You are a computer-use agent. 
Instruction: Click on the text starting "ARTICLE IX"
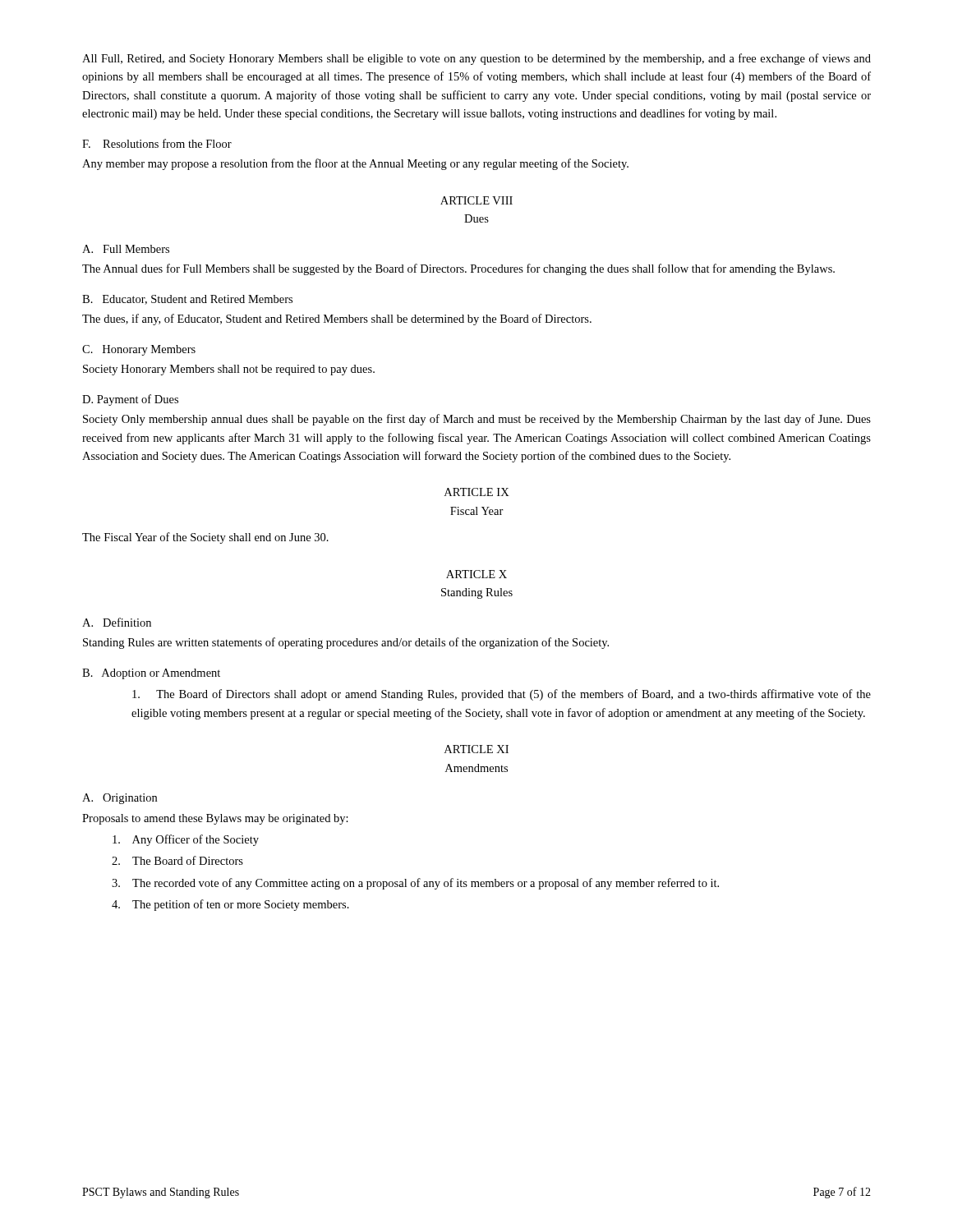click(476, 492)
